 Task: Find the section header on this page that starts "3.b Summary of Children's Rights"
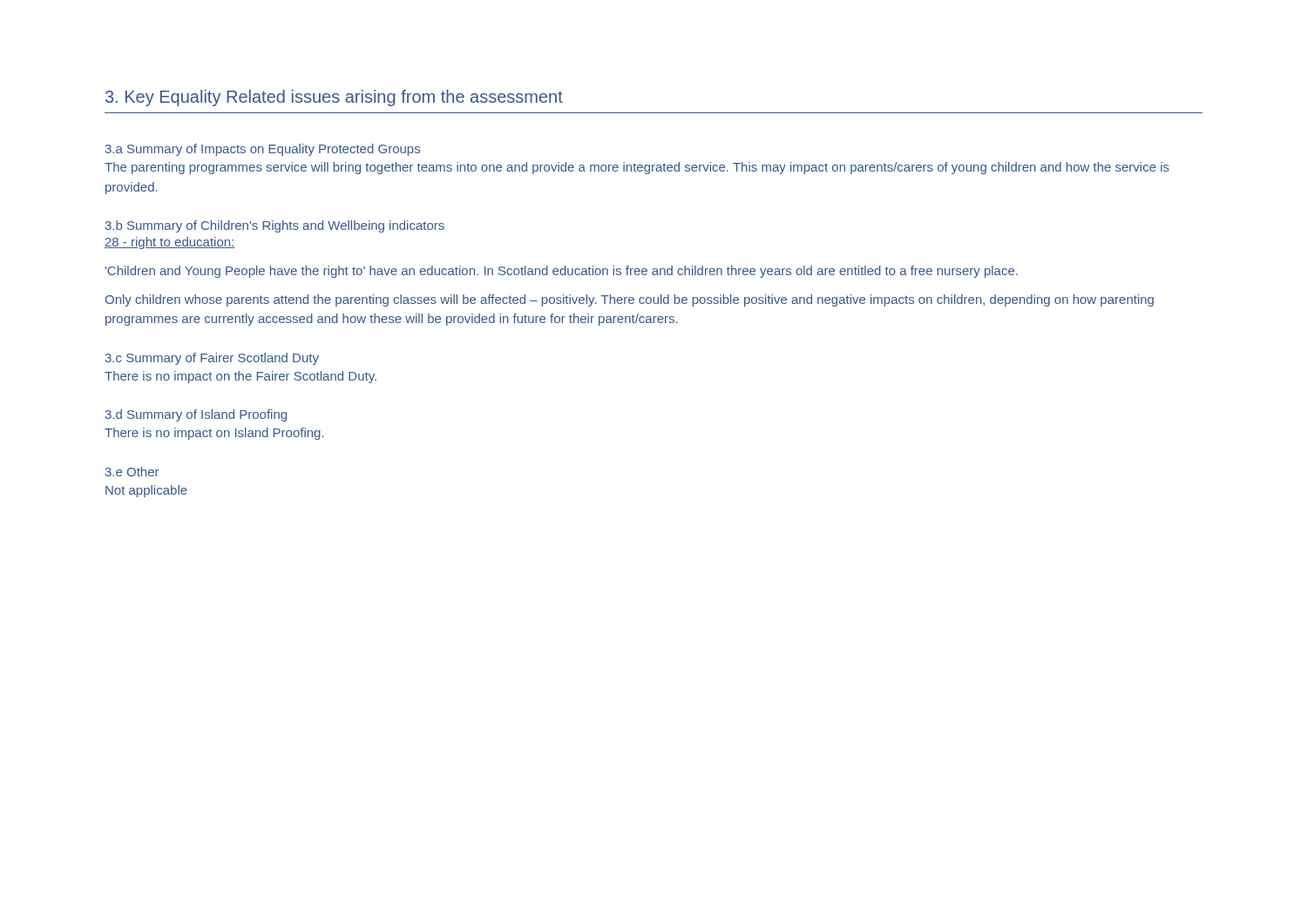point(275,225)
